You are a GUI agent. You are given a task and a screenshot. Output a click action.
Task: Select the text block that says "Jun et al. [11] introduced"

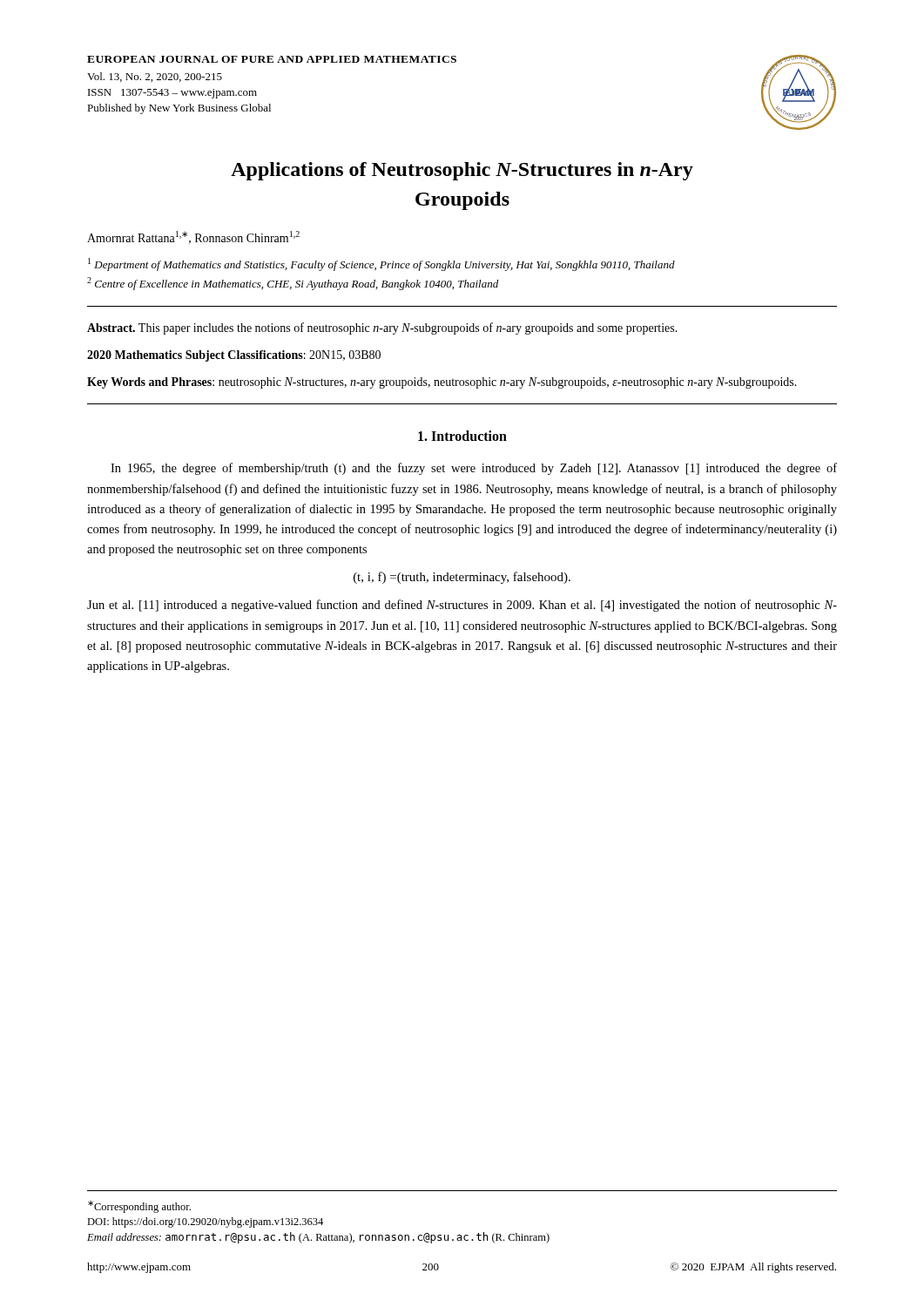click(462, 635)
